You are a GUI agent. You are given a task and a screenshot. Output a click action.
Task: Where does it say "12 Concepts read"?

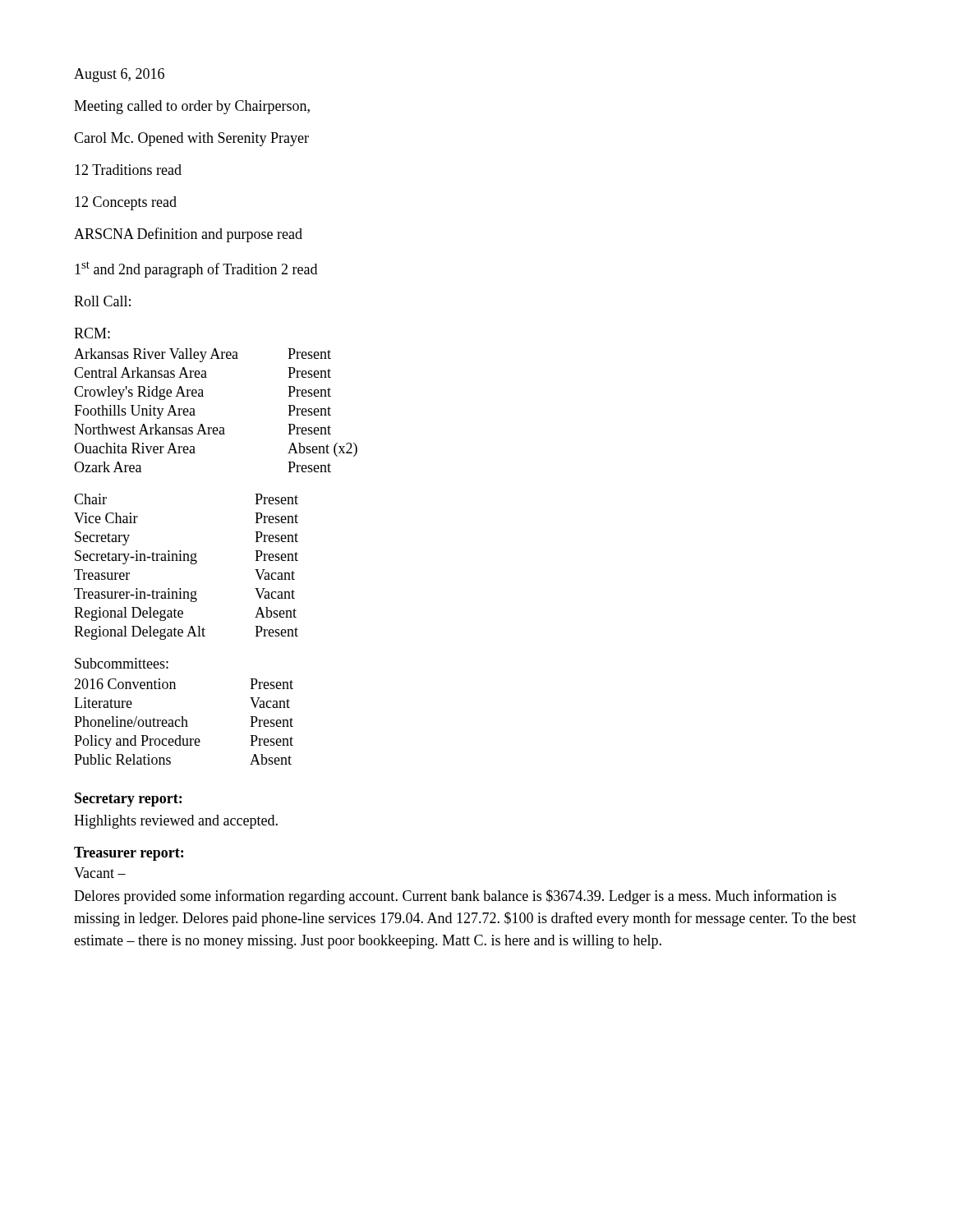125,202
